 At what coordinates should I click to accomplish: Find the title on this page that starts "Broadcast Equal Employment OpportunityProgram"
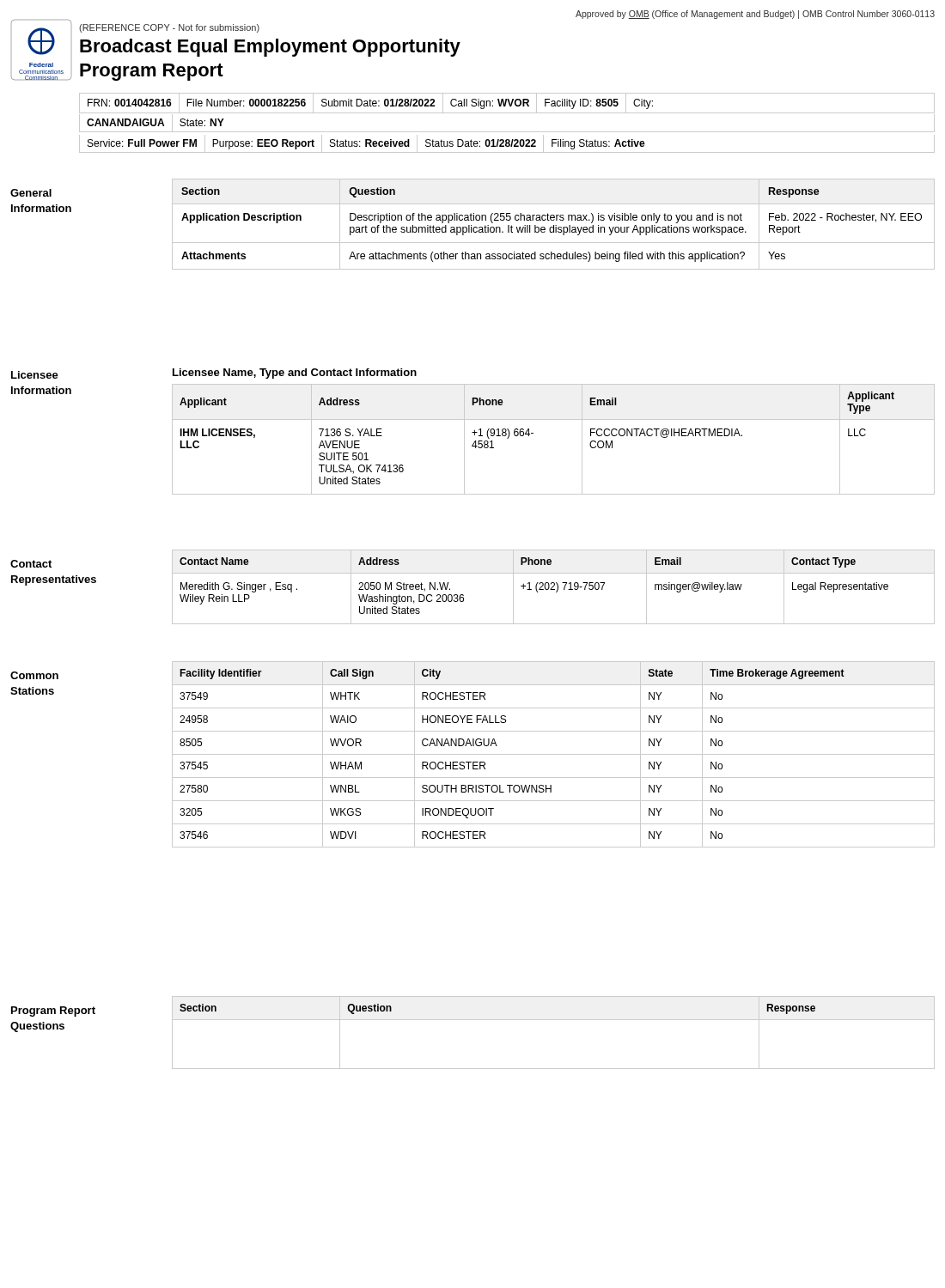[270, 58]
